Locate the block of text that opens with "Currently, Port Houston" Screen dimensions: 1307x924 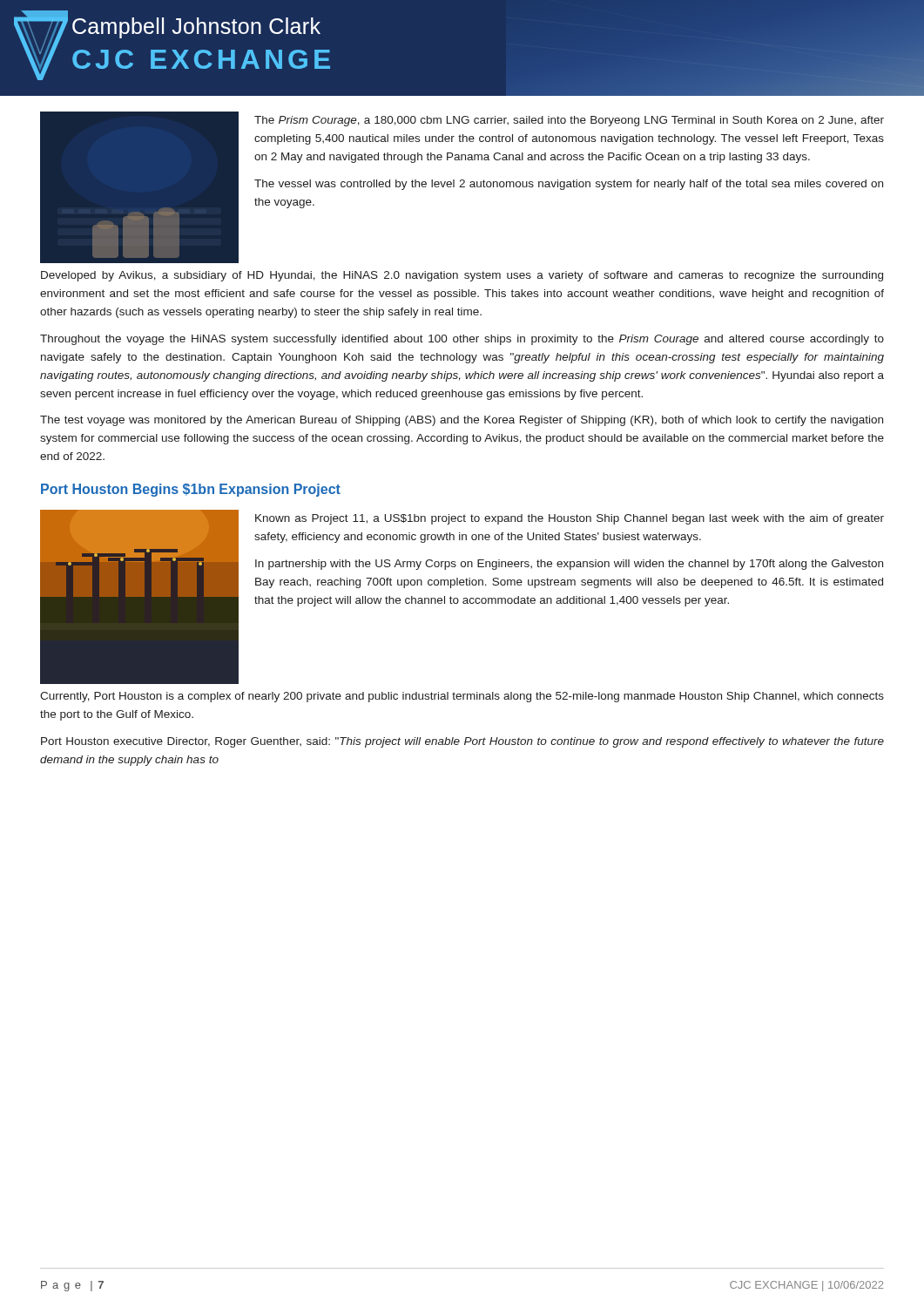(462, 728)
